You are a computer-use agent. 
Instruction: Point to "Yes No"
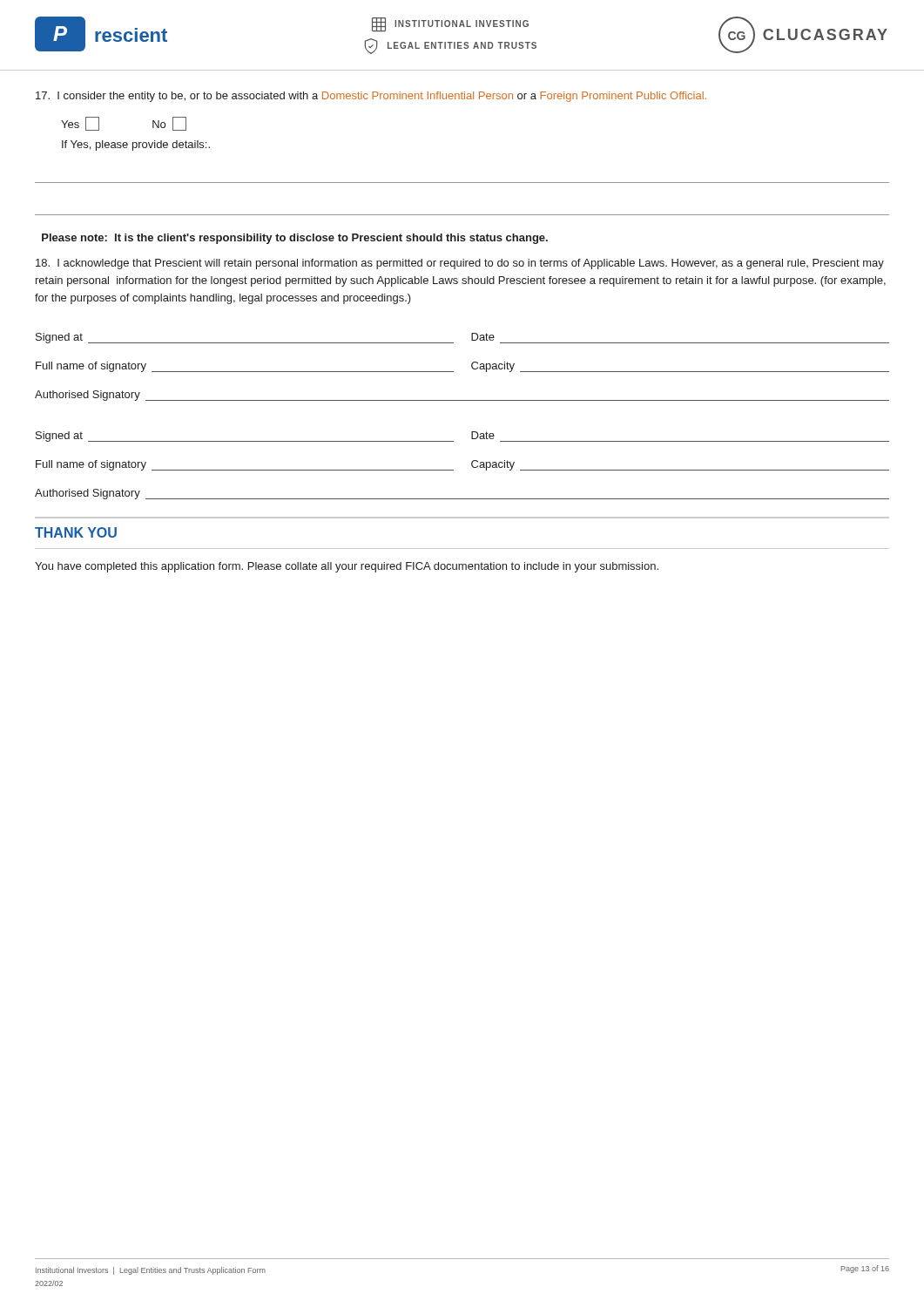76,124
